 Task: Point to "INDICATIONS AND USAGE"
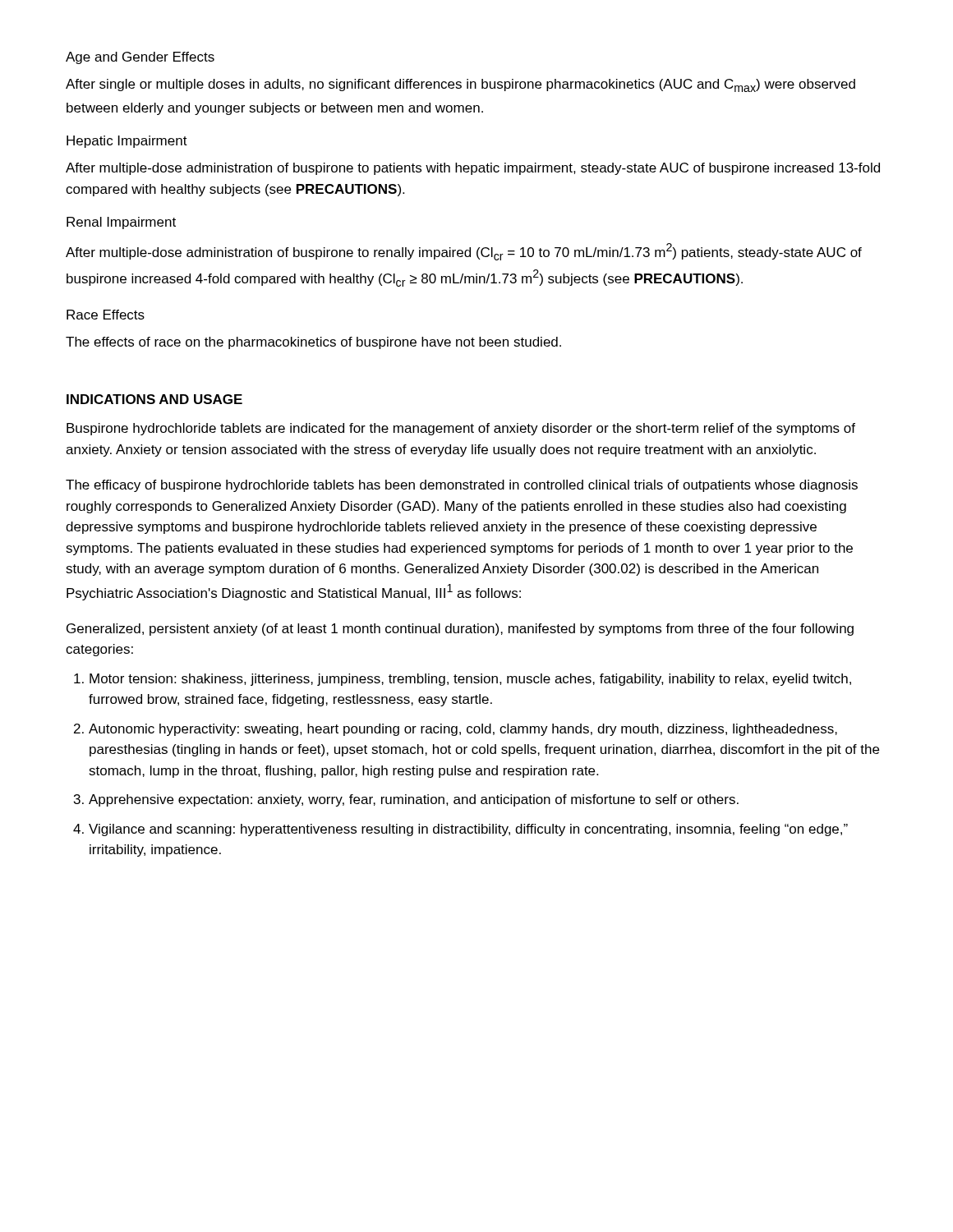click(x=154, y=400)
